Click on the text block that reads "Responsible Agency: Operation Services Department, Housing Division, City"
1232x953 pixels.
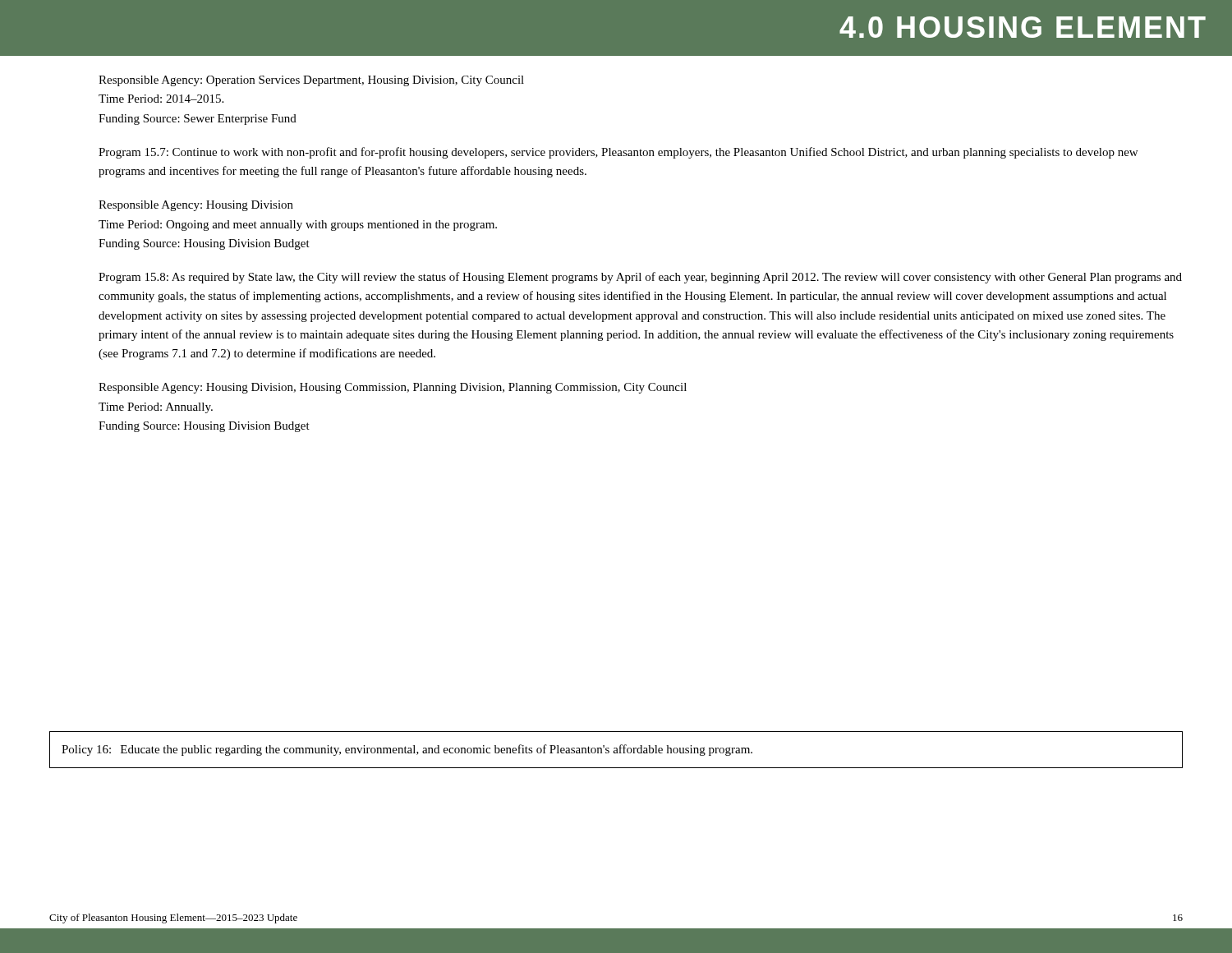pyautogui.click(x=311, y=81)
